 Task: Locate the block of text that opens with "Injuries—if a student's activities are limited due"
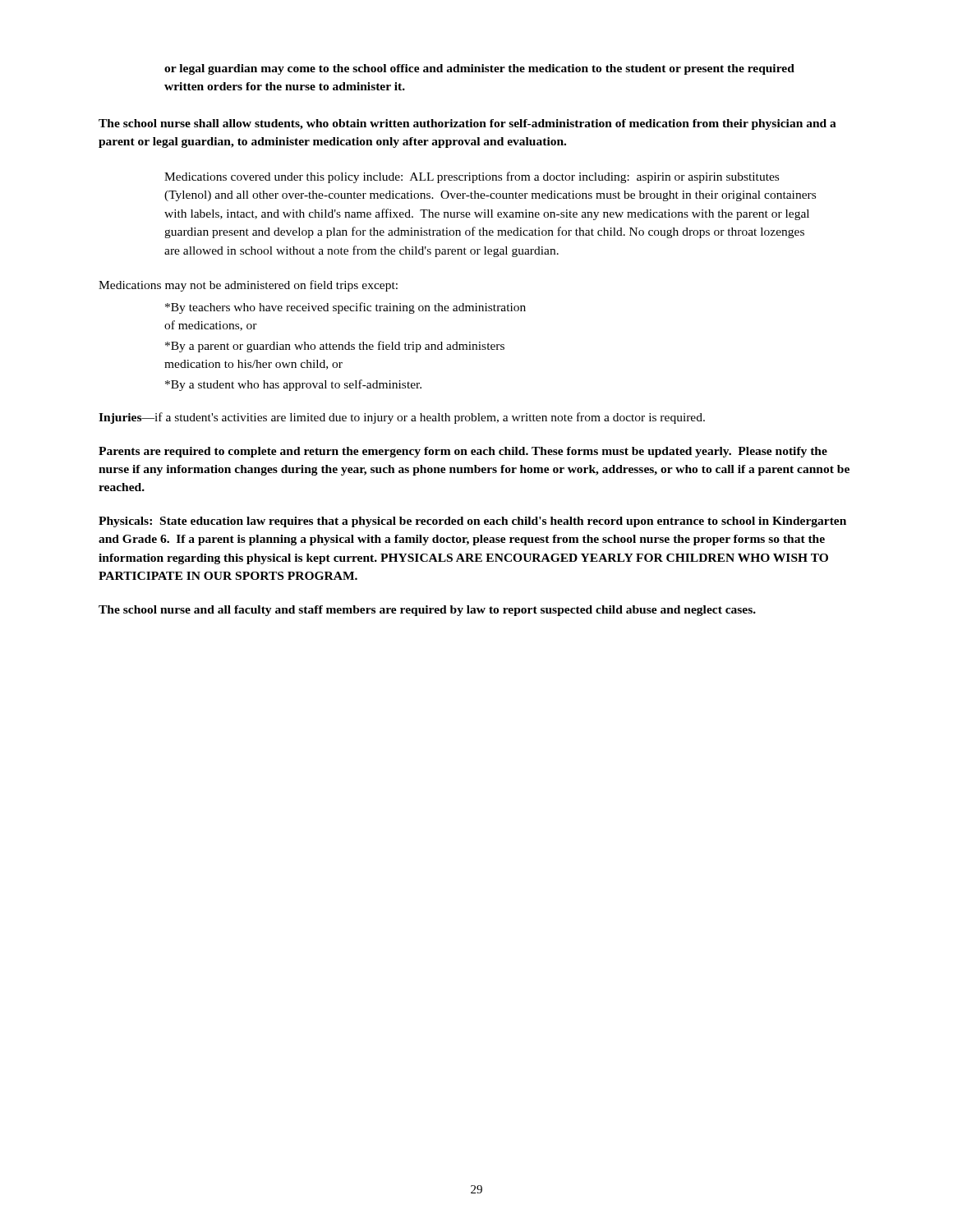402,417
